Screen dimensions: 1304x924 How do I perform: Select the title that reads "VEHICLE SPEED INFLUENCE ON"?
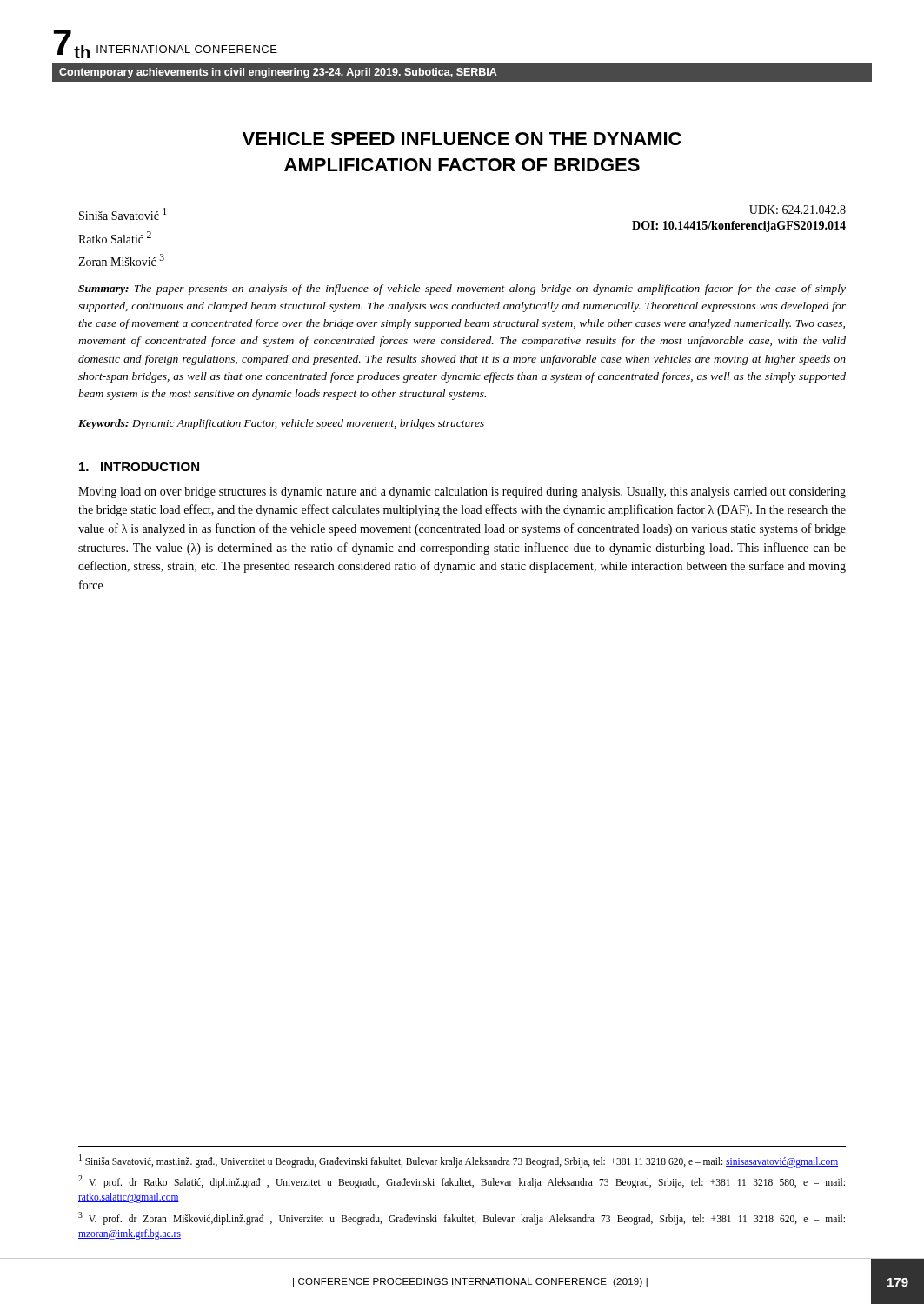462,152
